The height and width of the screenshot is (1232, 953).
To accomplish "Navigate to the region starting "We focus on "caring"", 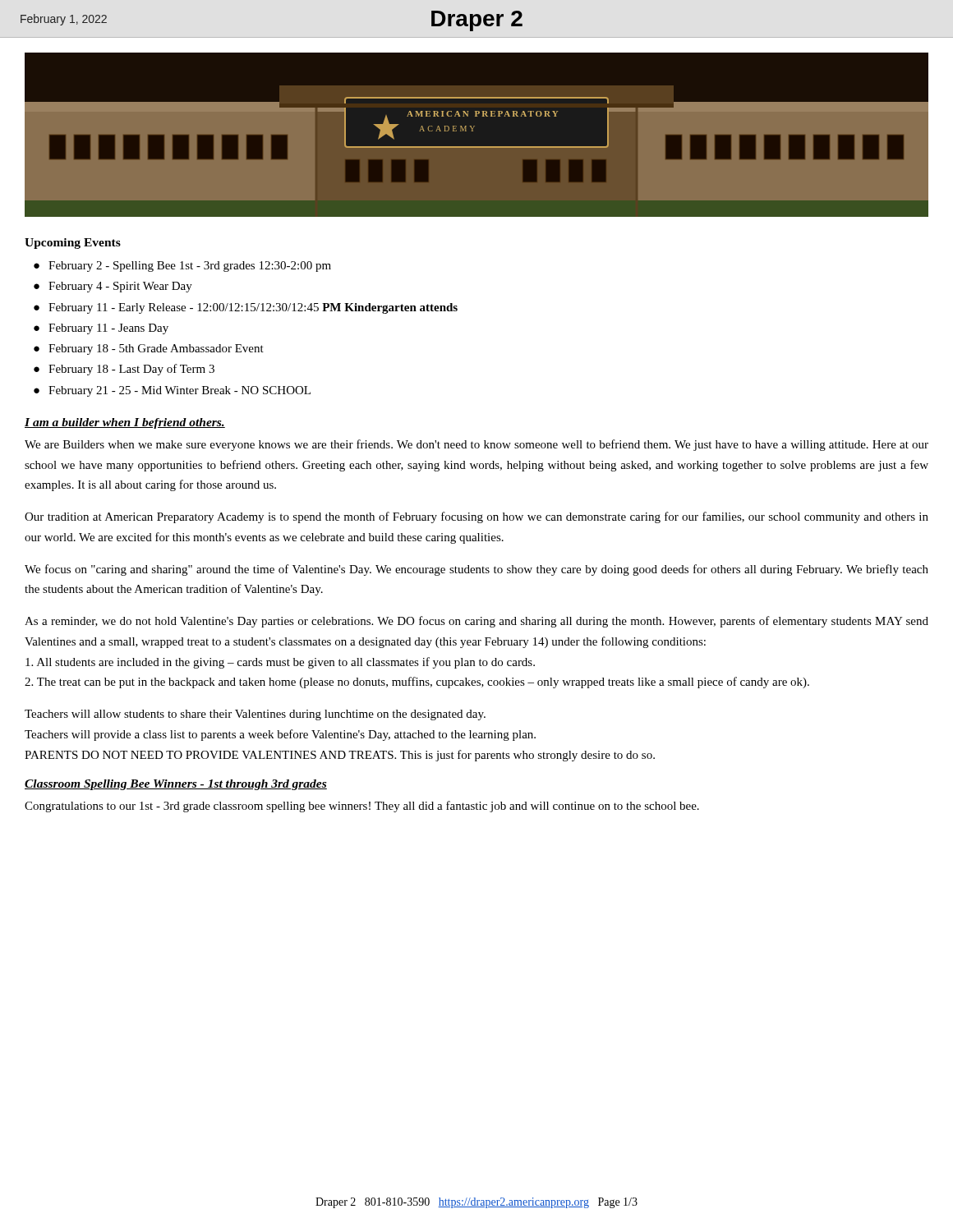I will pos(476,579).
